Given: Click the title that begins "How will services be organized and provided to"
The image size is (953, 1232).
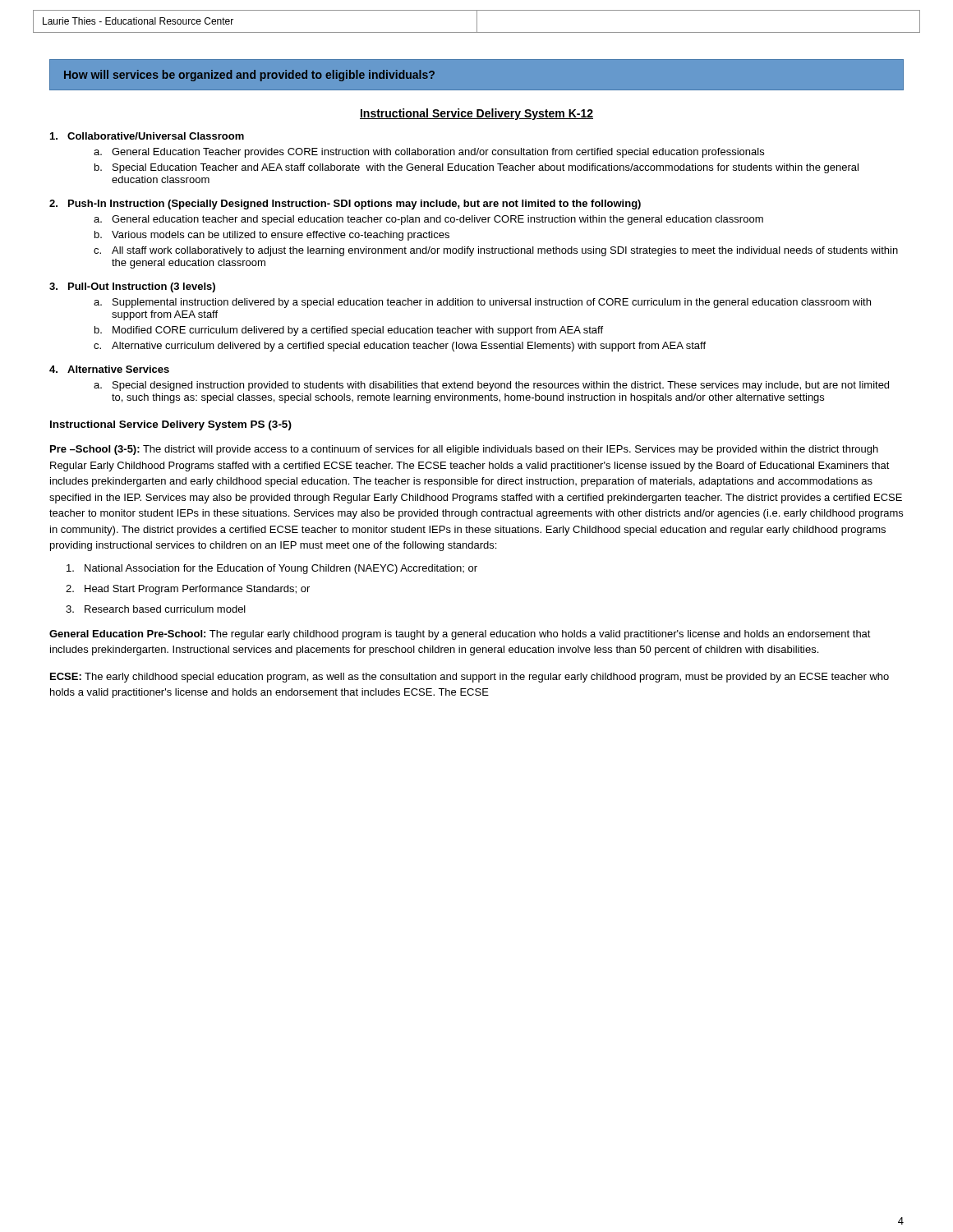Looking at the screenshot, I should click(x=476, y=75).
